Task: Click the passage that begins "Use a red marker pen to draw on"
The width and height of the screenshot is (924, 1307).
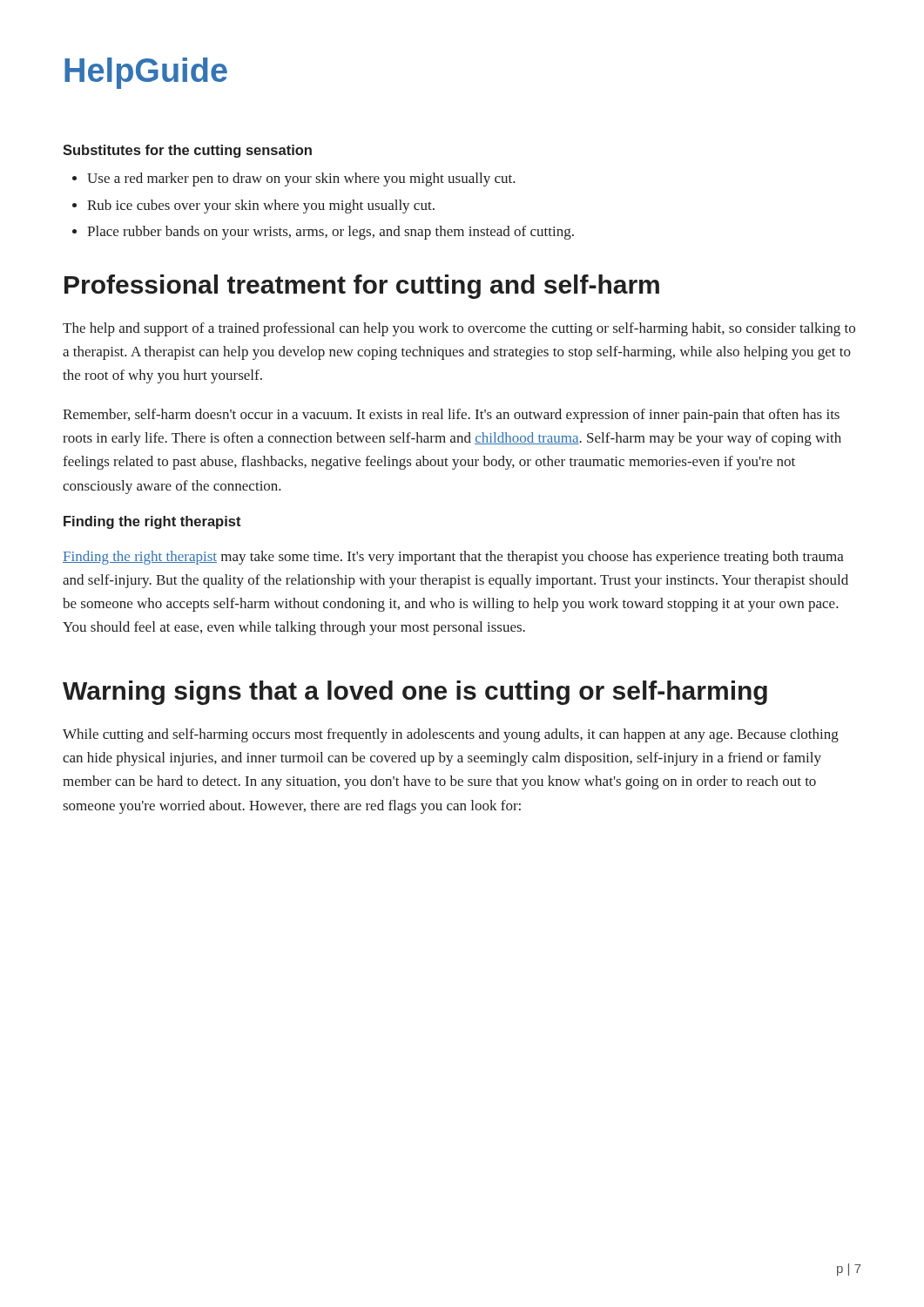Action: pyautogui.click(x=302, y=178)
